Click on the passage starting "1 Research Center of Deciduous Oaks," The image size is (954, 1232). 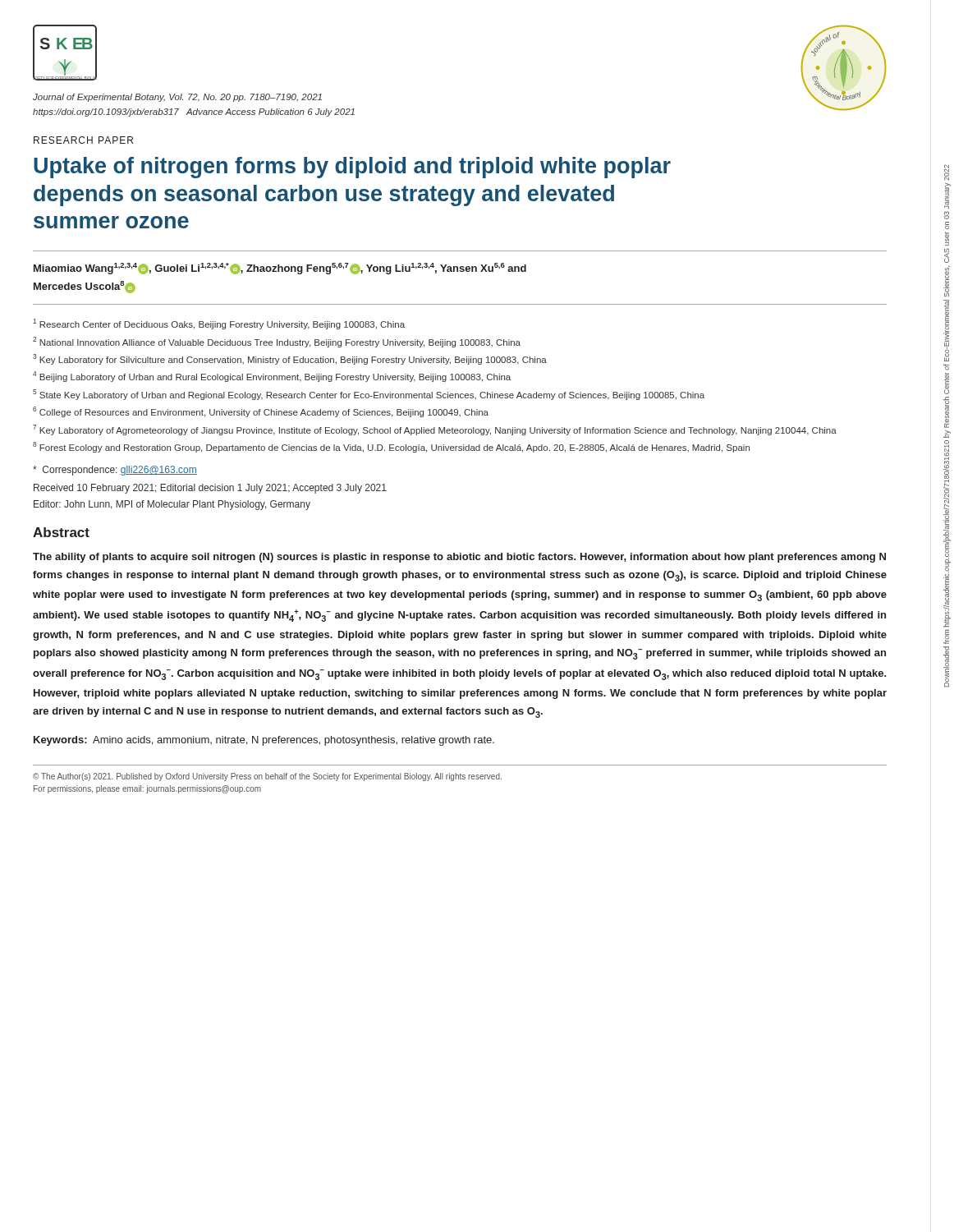pos(460,386)
